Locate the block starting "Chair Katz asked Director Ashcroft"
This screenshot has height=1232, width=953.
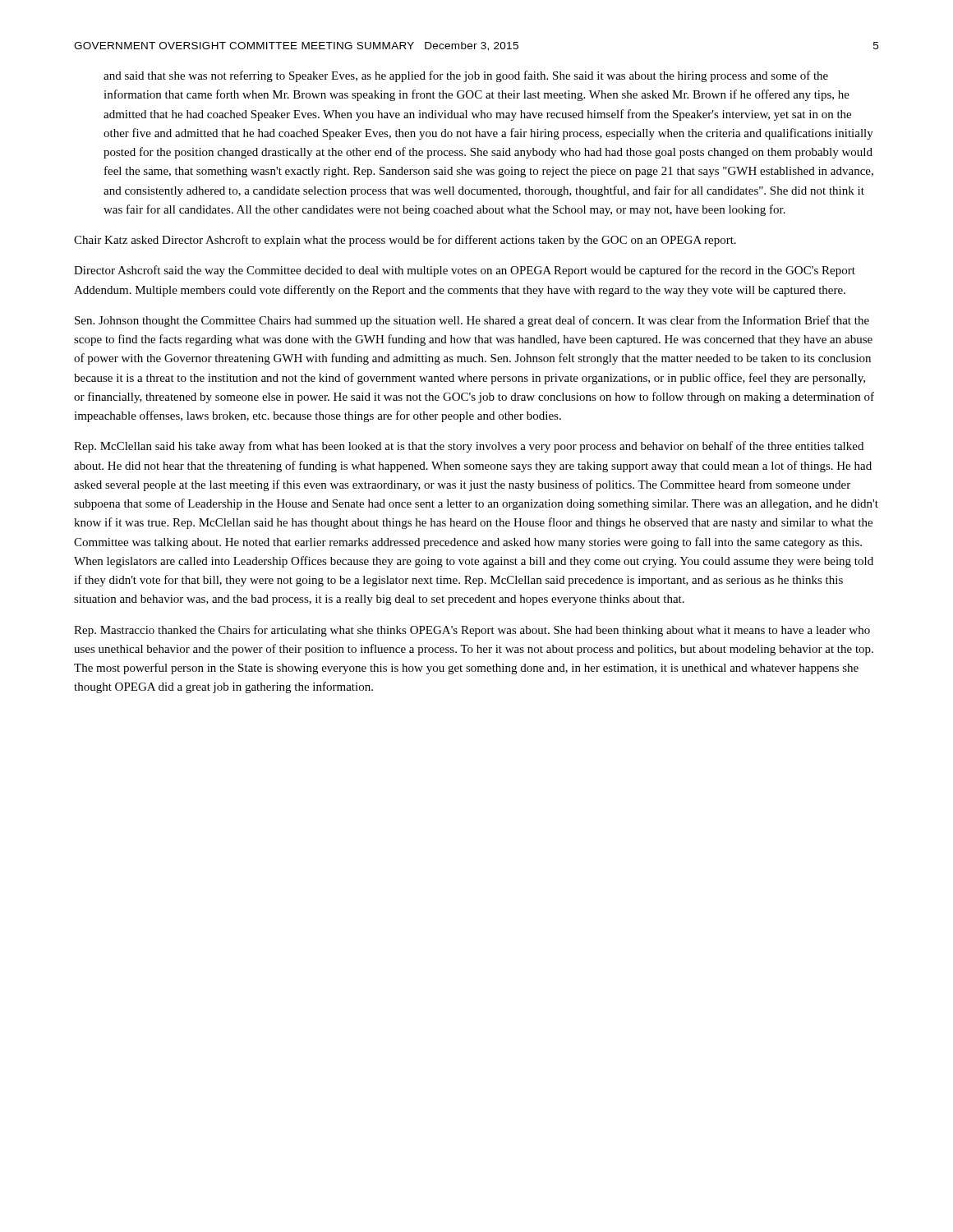coord(405,240)
